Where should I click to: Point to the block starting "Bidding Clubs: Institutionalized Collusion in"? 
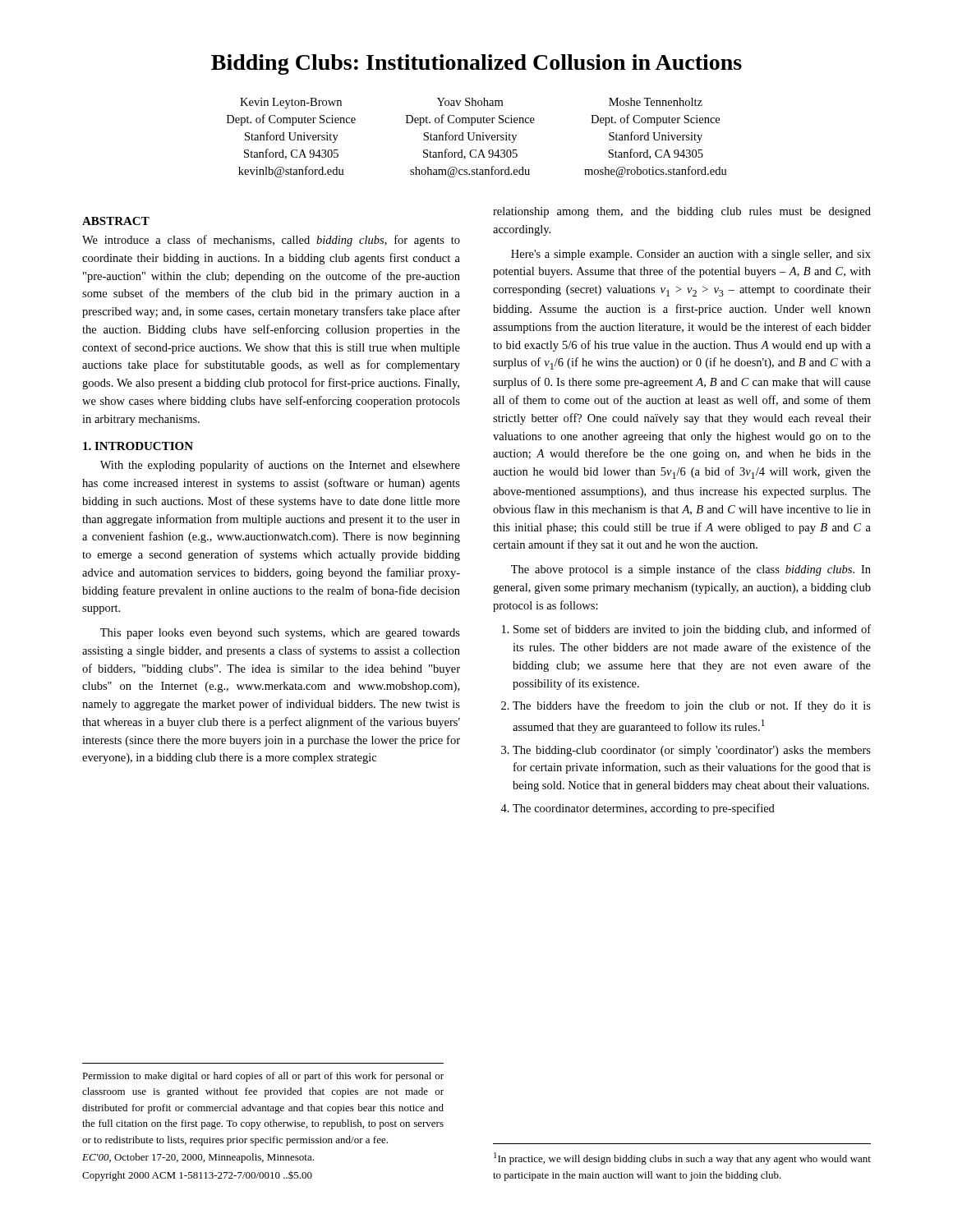476,115
